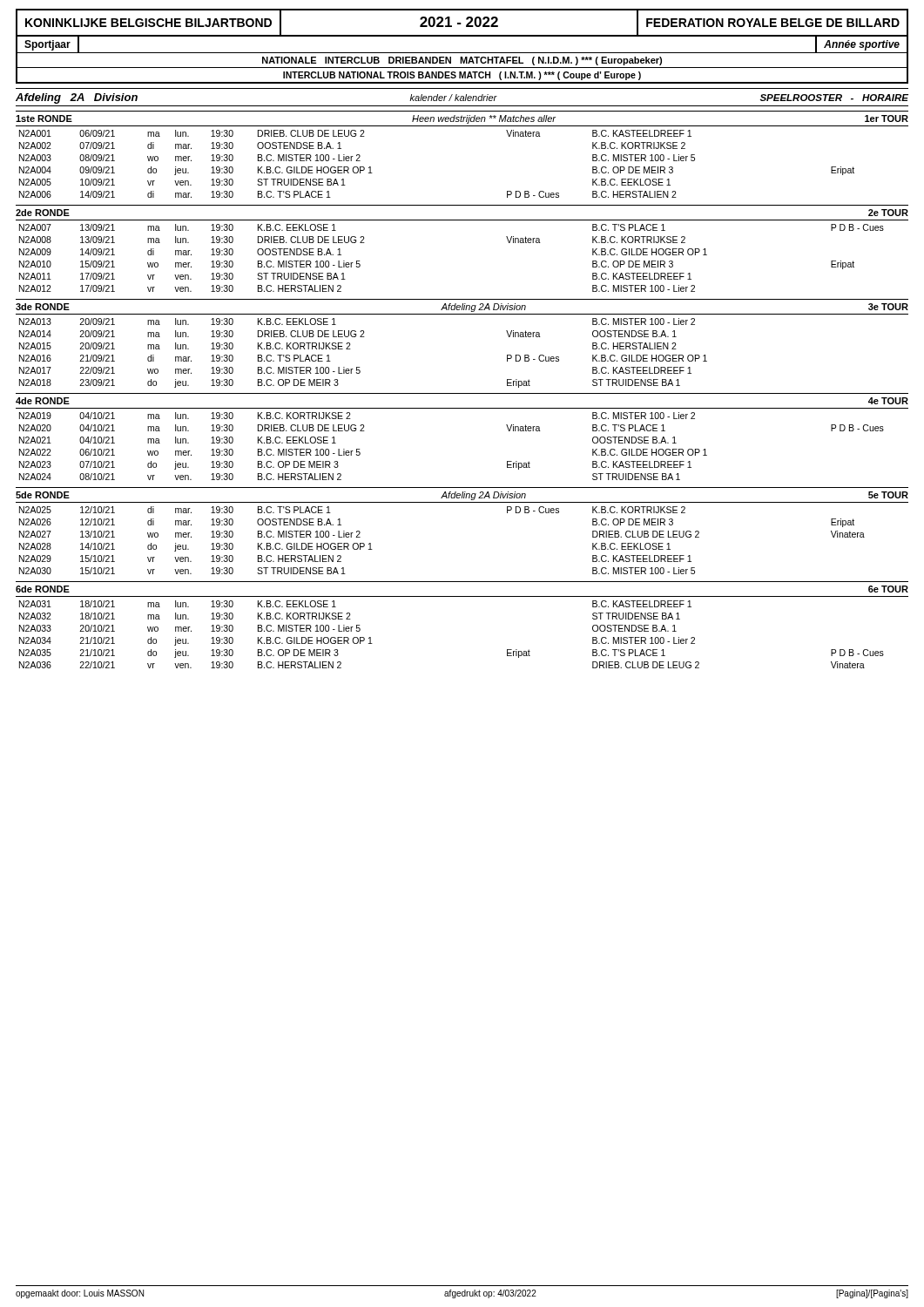Locate the block starting "3de RONDE Afdeling 2A Division 3e TOUR"
924x1307 pixels.
[x=462, y=307]
